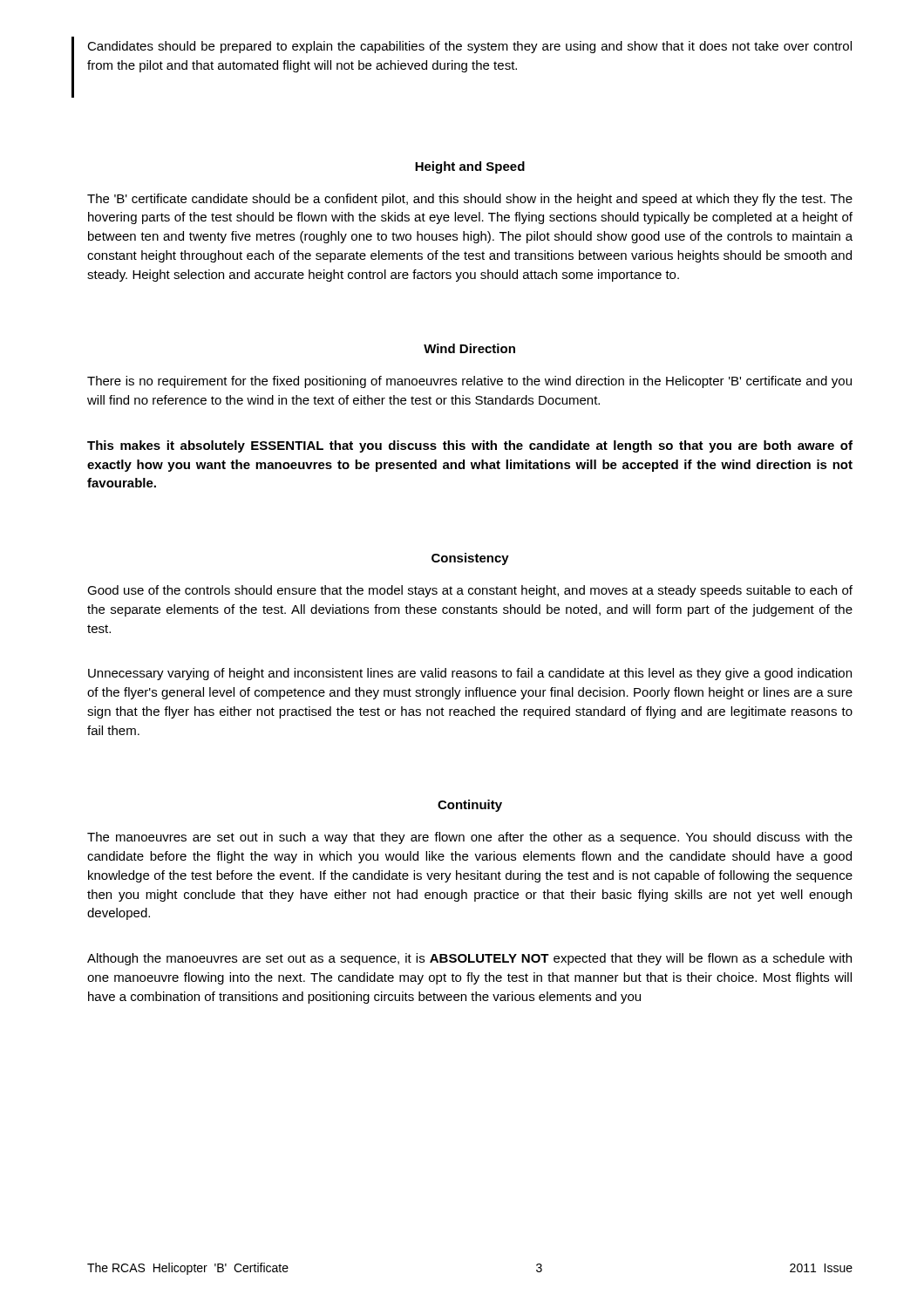
Task: Click on the text block that says "There is no requirement"
Action: tap(470, 390)
